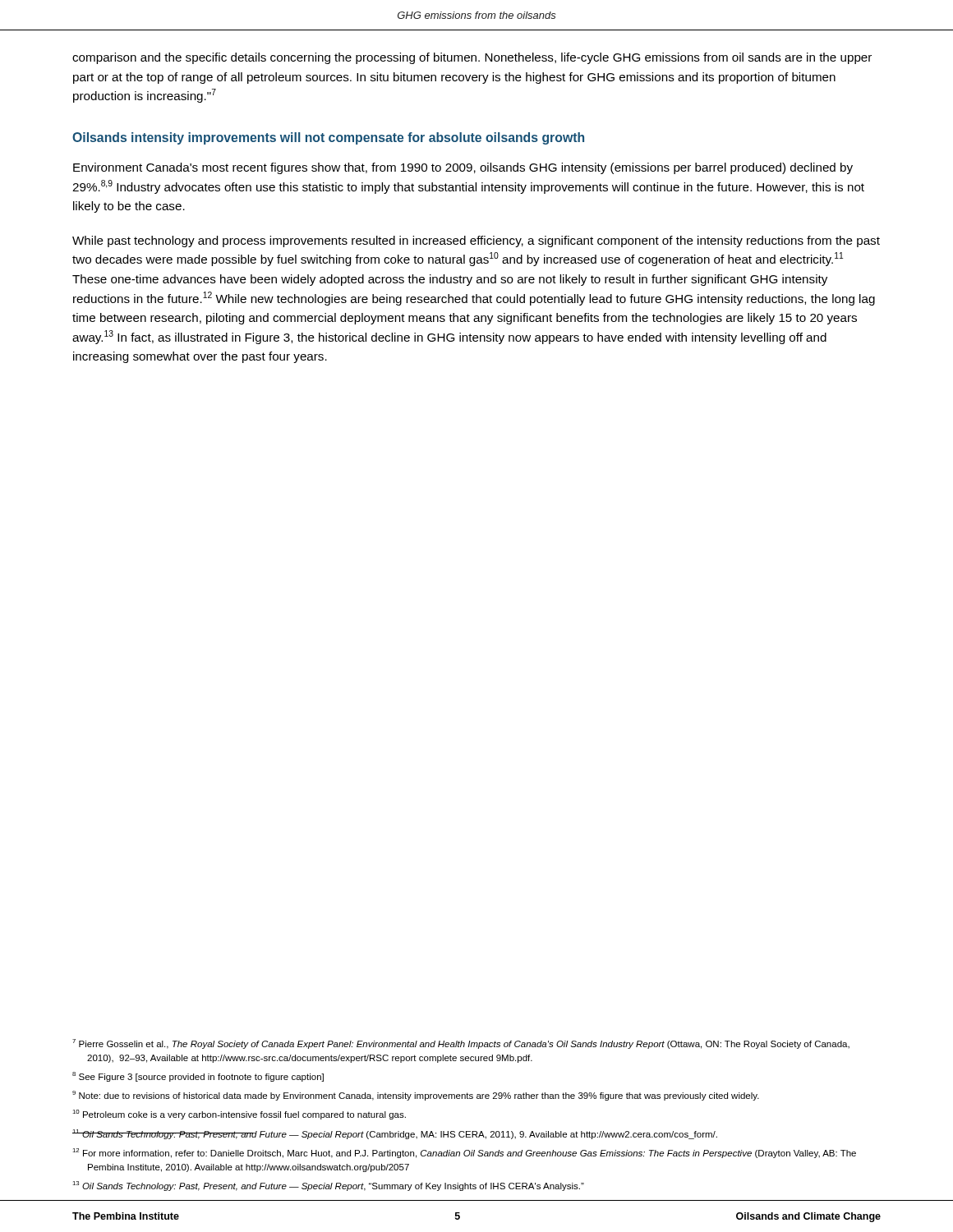Locate the element starting "13 Oil Sands Technology: Past, Present,"
953x1232 pixels.
[x=328, y=1185]
